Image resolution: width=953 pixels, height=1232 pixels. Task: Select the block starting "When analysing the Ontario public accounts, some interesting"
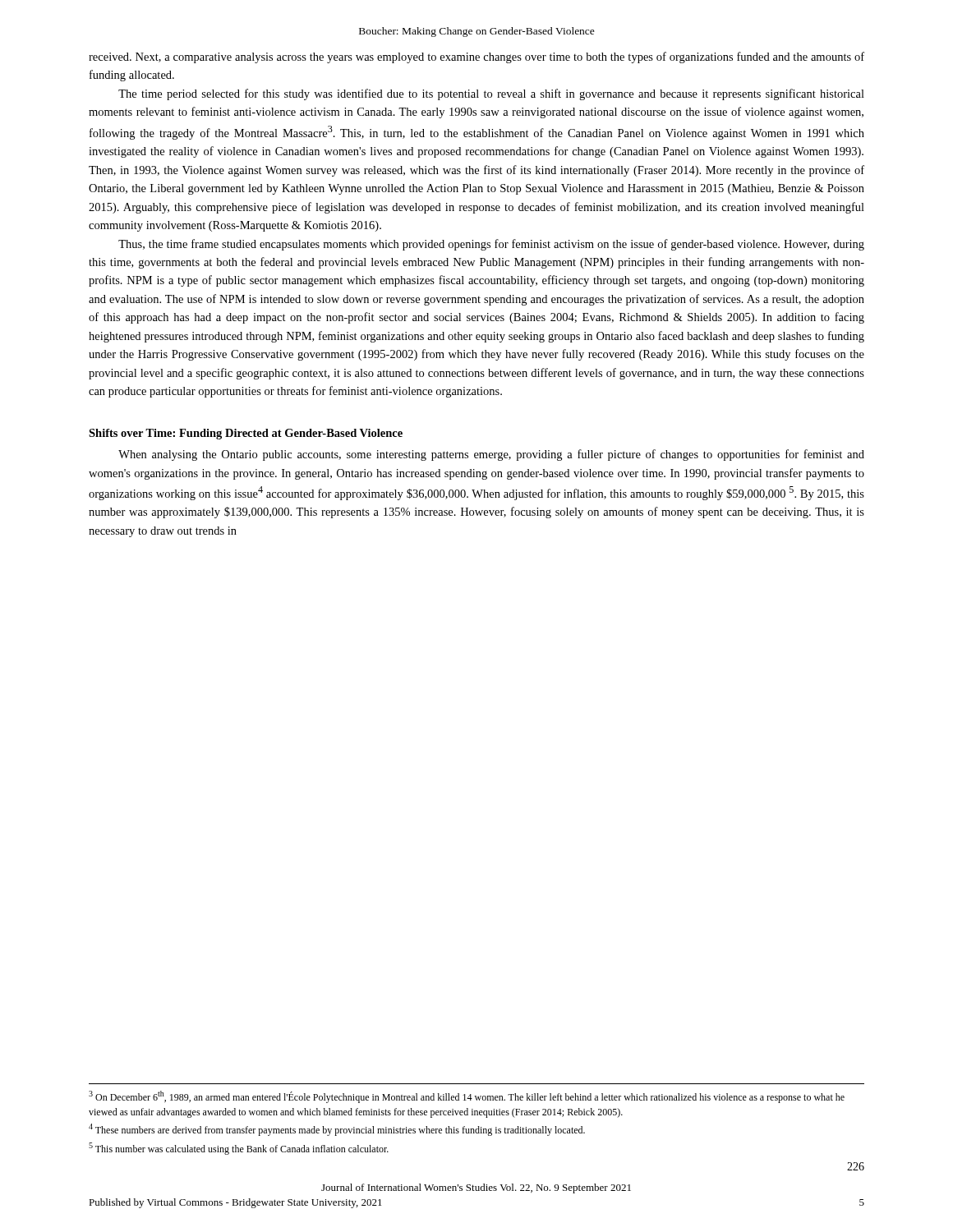pos(476,493)
